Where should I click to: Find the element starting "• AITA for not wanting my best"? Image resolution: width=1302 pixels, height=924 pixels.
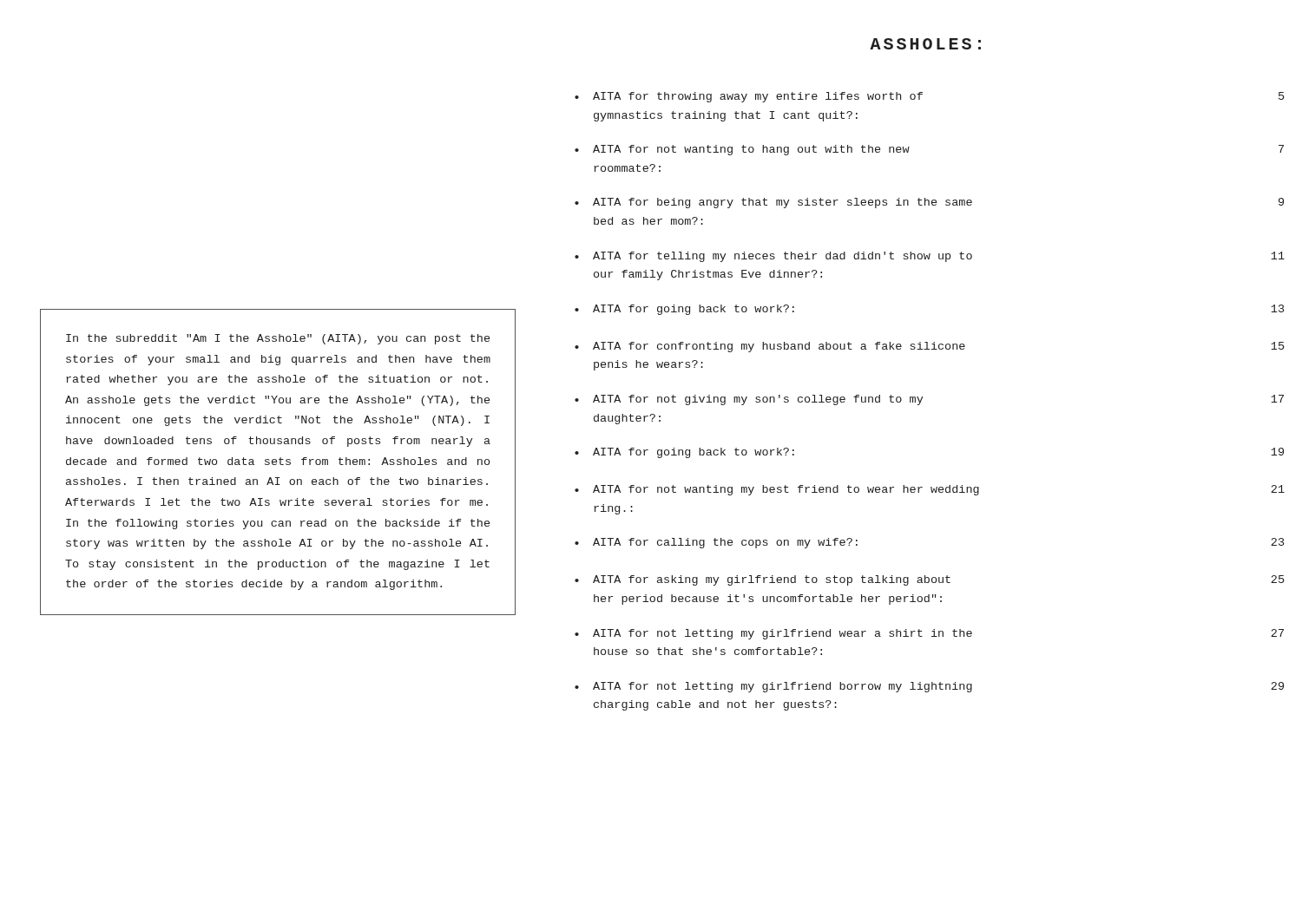click(929, 500)
